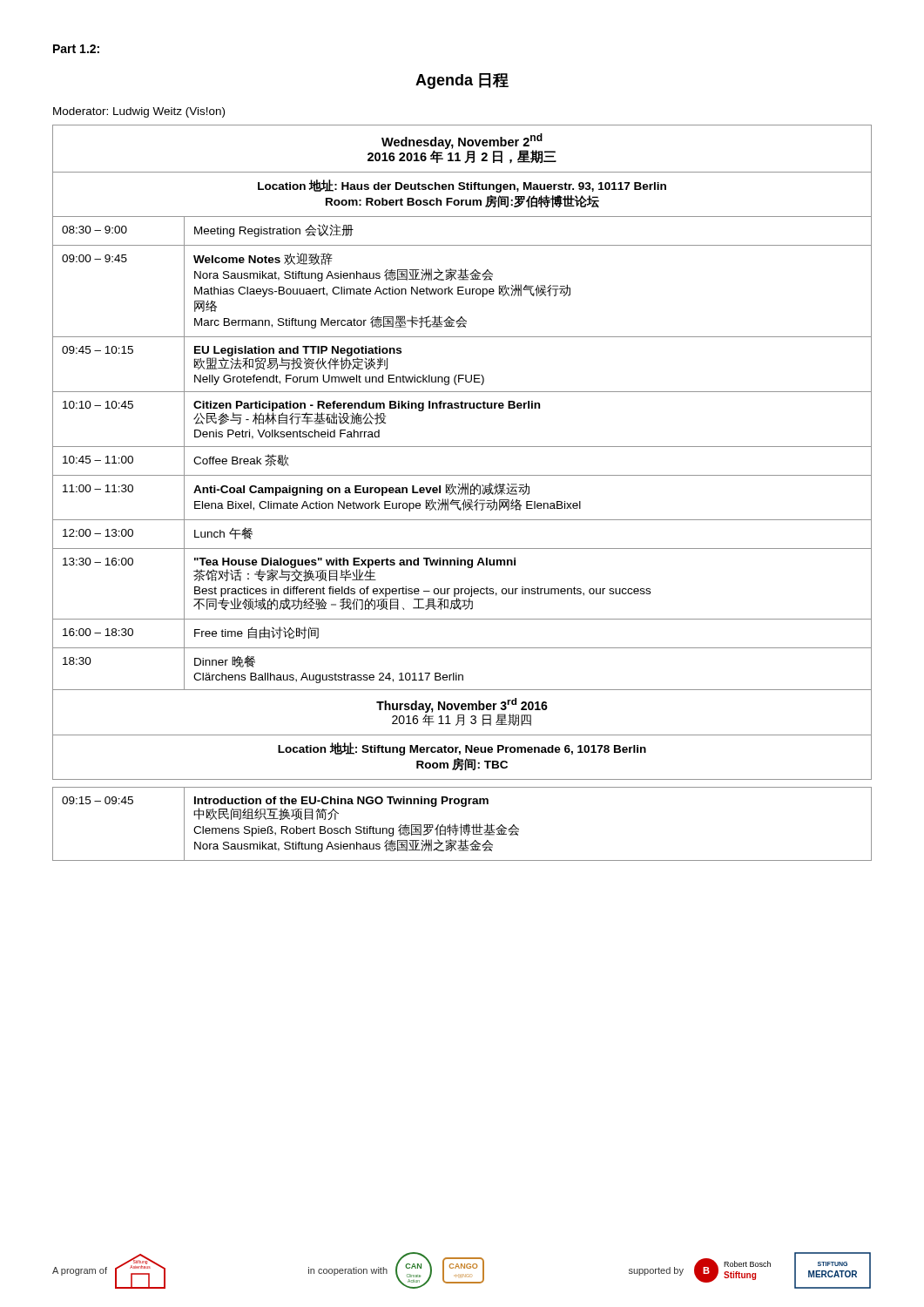Where does it say "Part 1.2:"?

pyautogui.click(x=76, y=49)
